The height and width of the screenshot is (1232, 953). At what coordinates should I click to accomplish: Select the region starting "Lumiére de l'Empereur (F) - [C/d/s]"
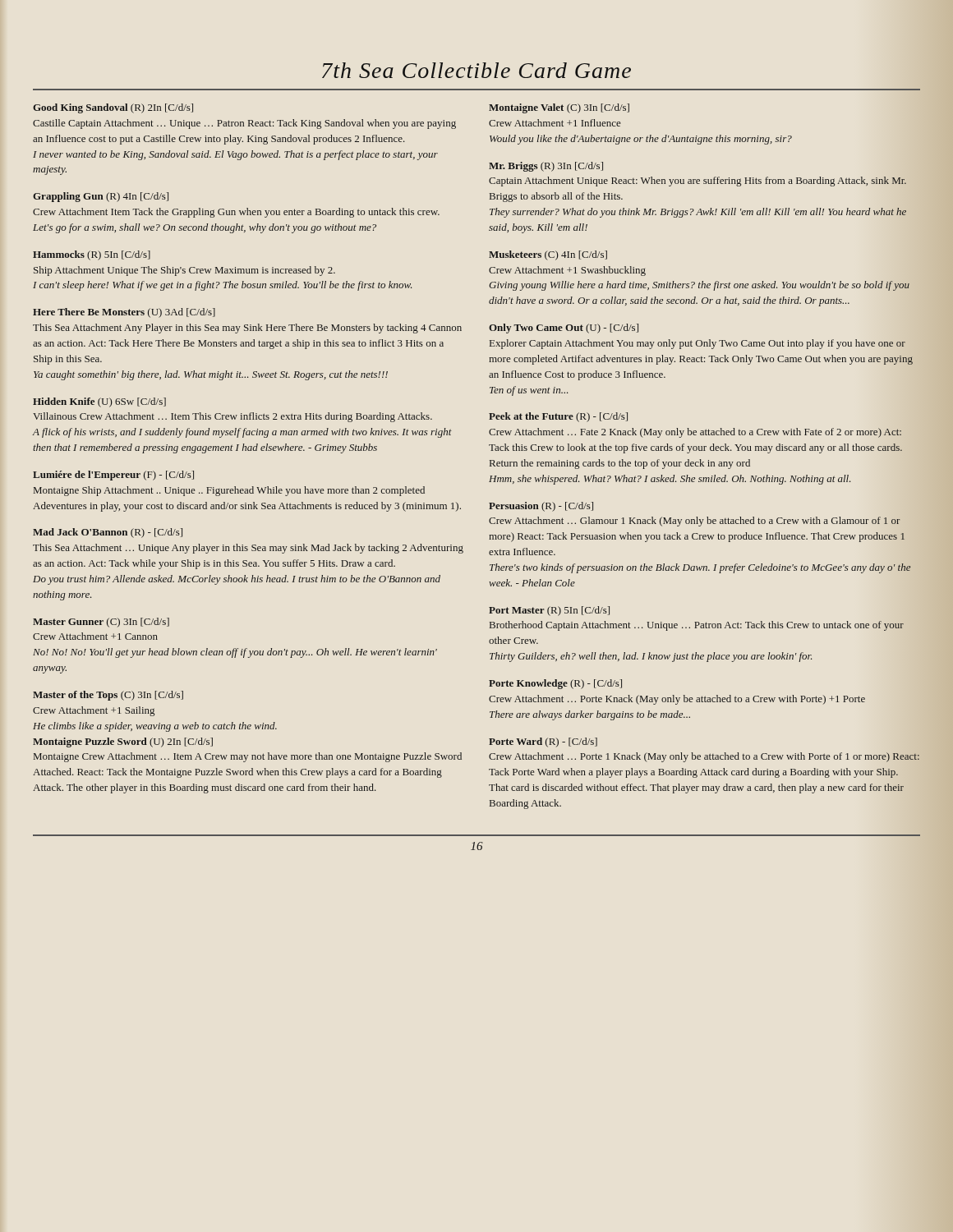249,490
